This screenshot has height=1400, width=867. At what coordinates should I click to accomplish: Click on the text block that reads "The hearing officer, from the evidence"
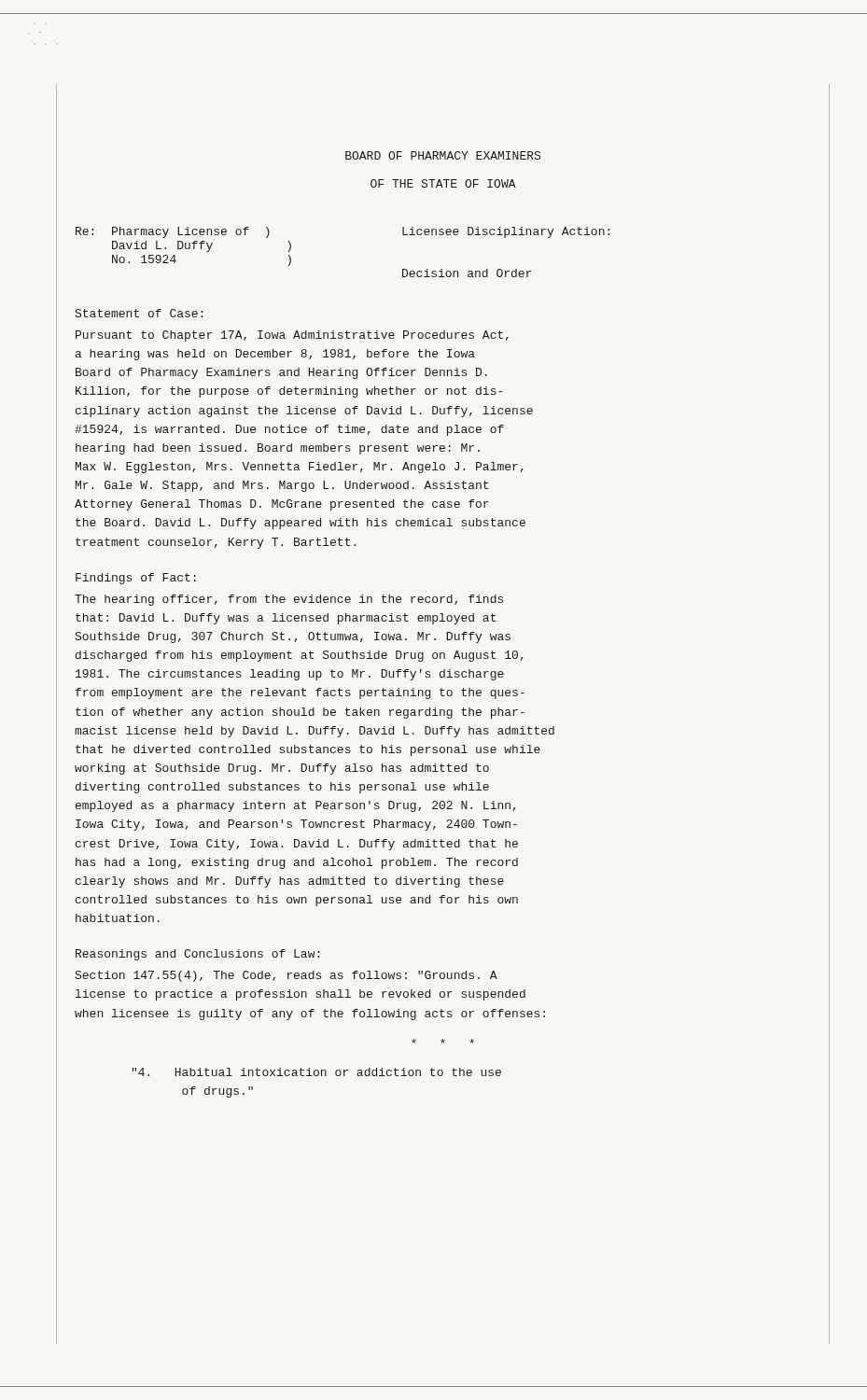[315, 759]
